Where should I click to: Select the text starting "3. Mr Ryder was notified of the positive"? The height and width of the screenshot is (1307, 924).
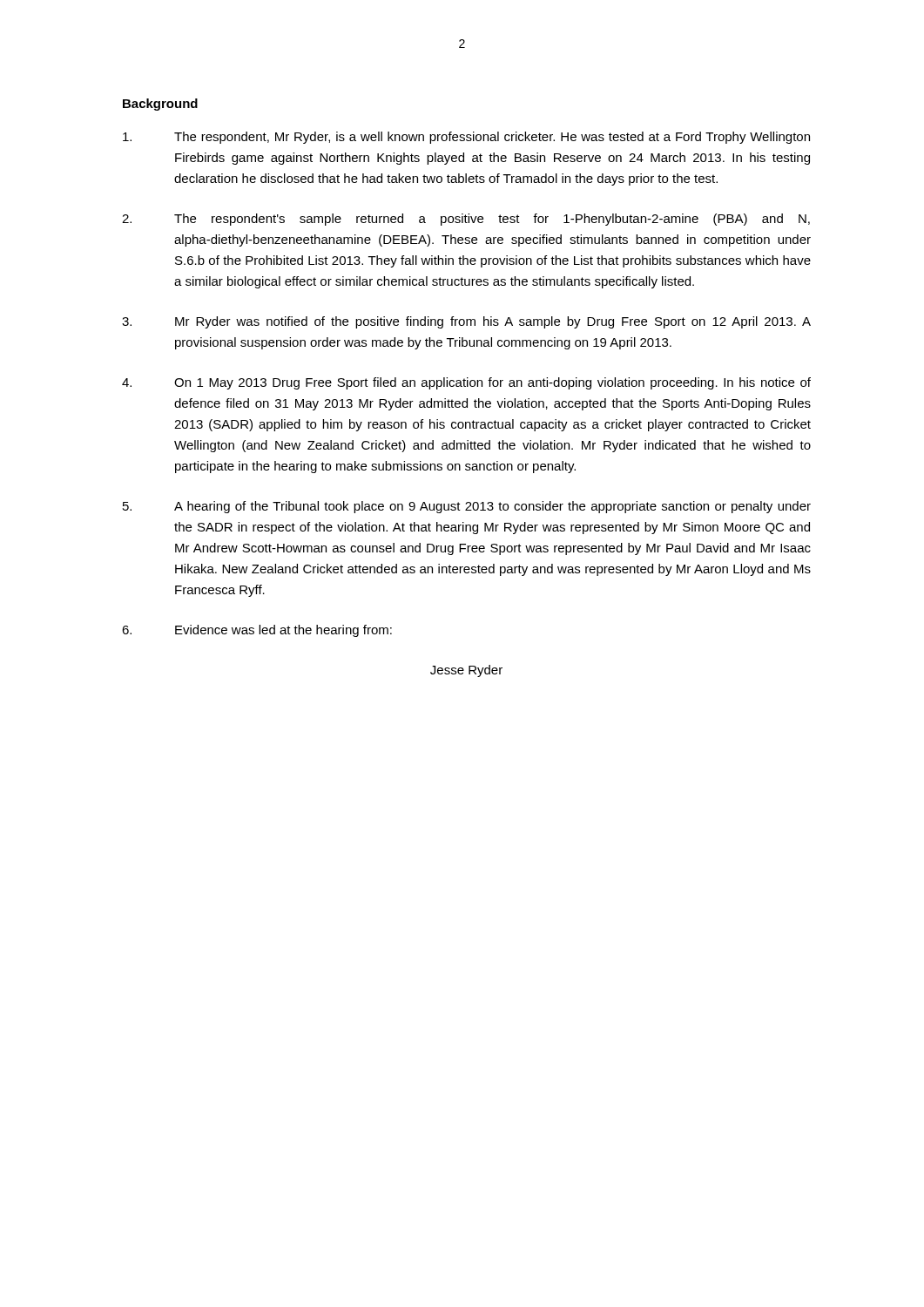click(466, 332)
